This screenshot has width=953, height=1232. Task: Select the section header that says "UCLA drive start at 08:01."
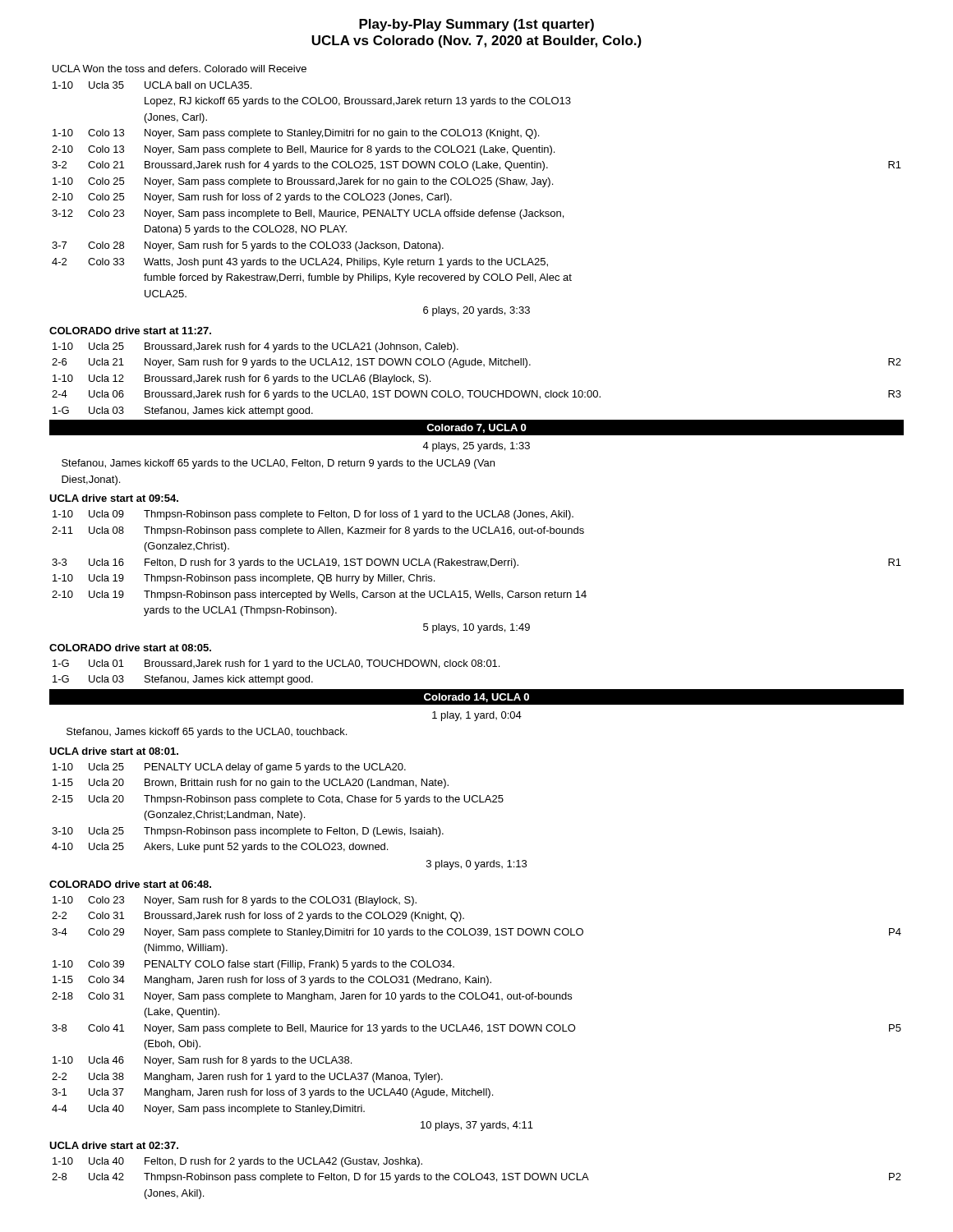pos(114,751)
